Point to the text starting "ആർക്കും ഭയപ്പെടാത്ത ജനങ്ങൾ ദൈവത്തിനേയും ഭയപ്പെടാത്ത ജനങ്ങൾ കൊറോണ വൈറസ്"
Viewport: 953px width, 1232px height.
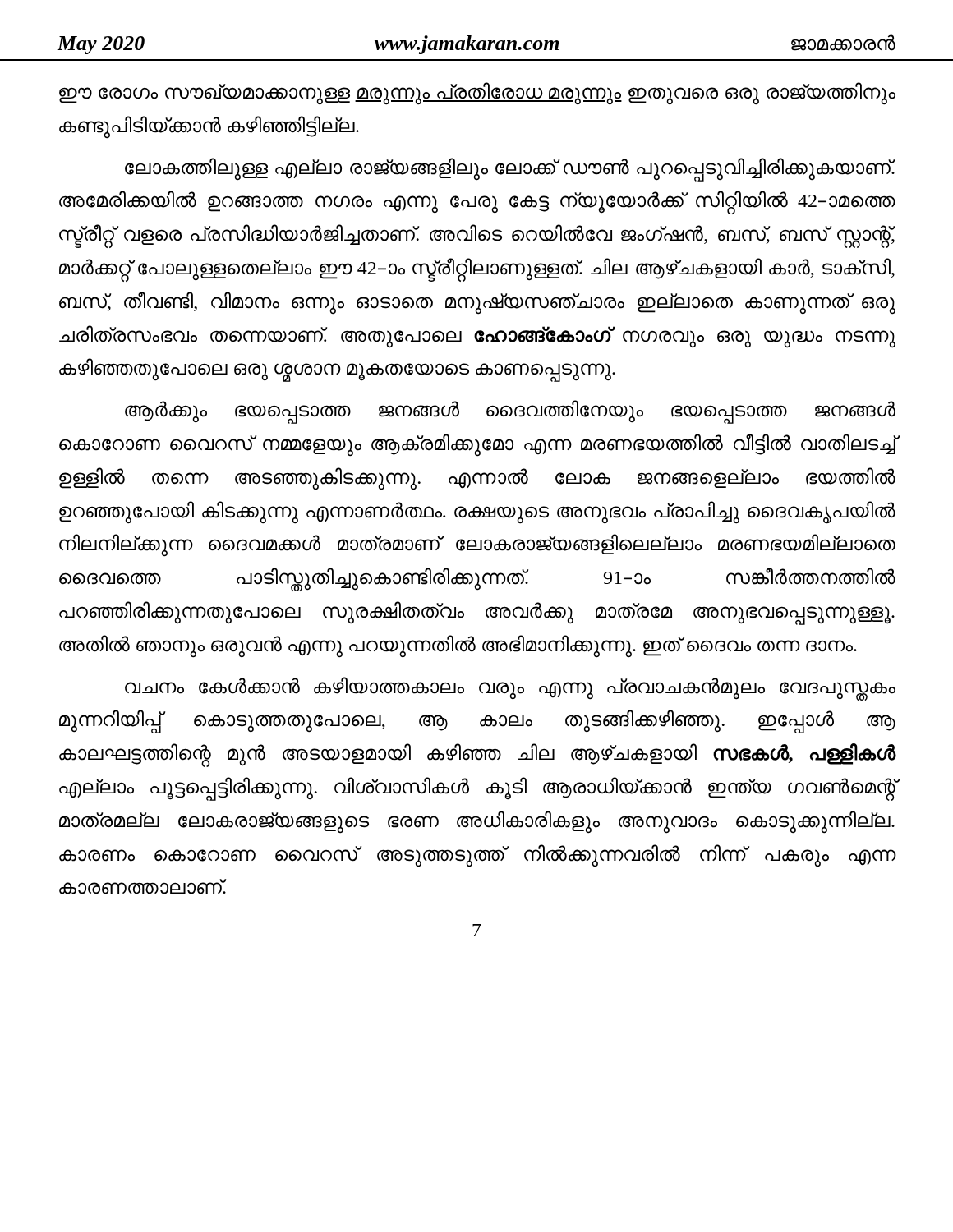tap(476, 527)
